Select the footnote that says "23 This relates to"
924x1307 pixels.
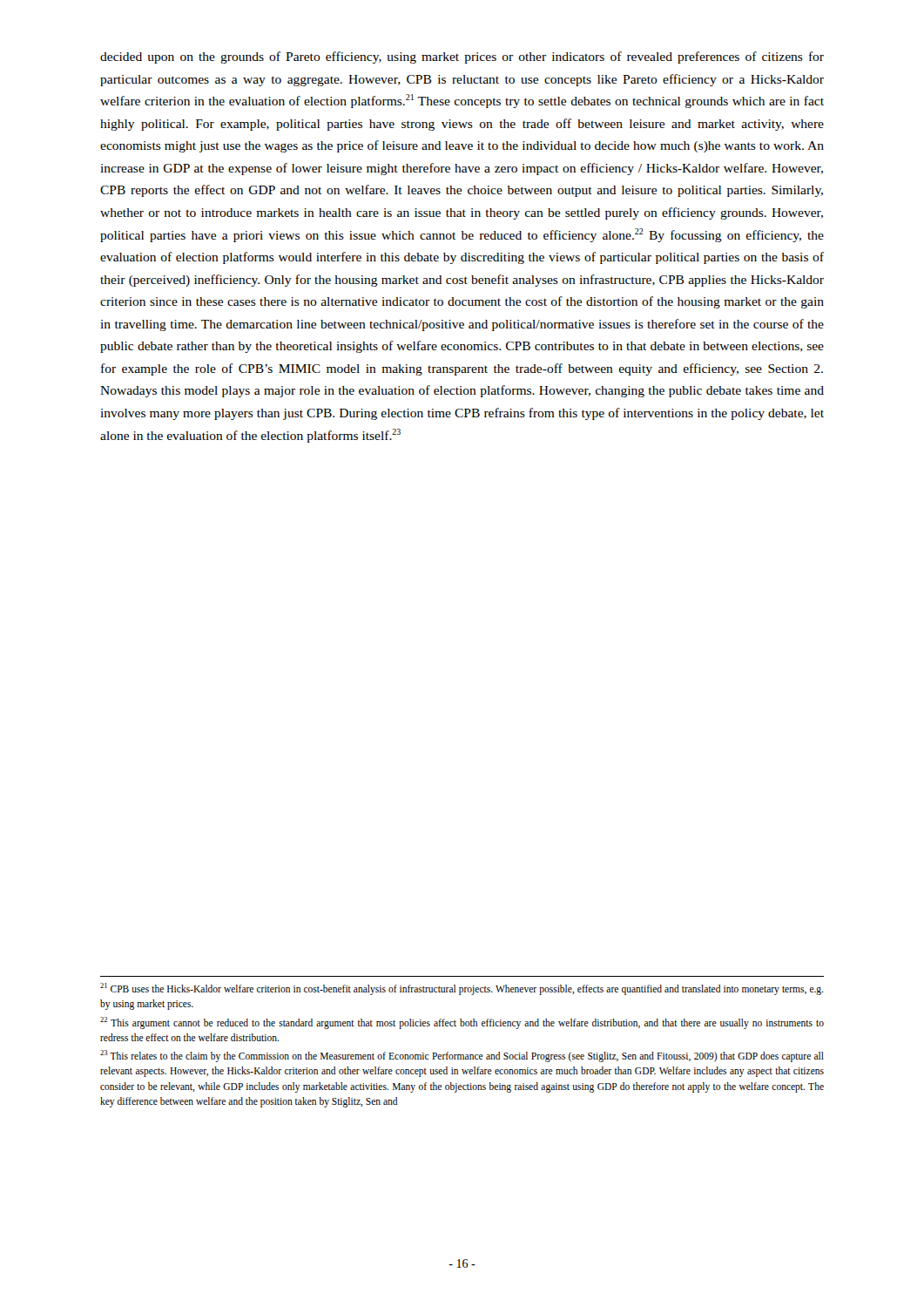[x=462, y=1078]
